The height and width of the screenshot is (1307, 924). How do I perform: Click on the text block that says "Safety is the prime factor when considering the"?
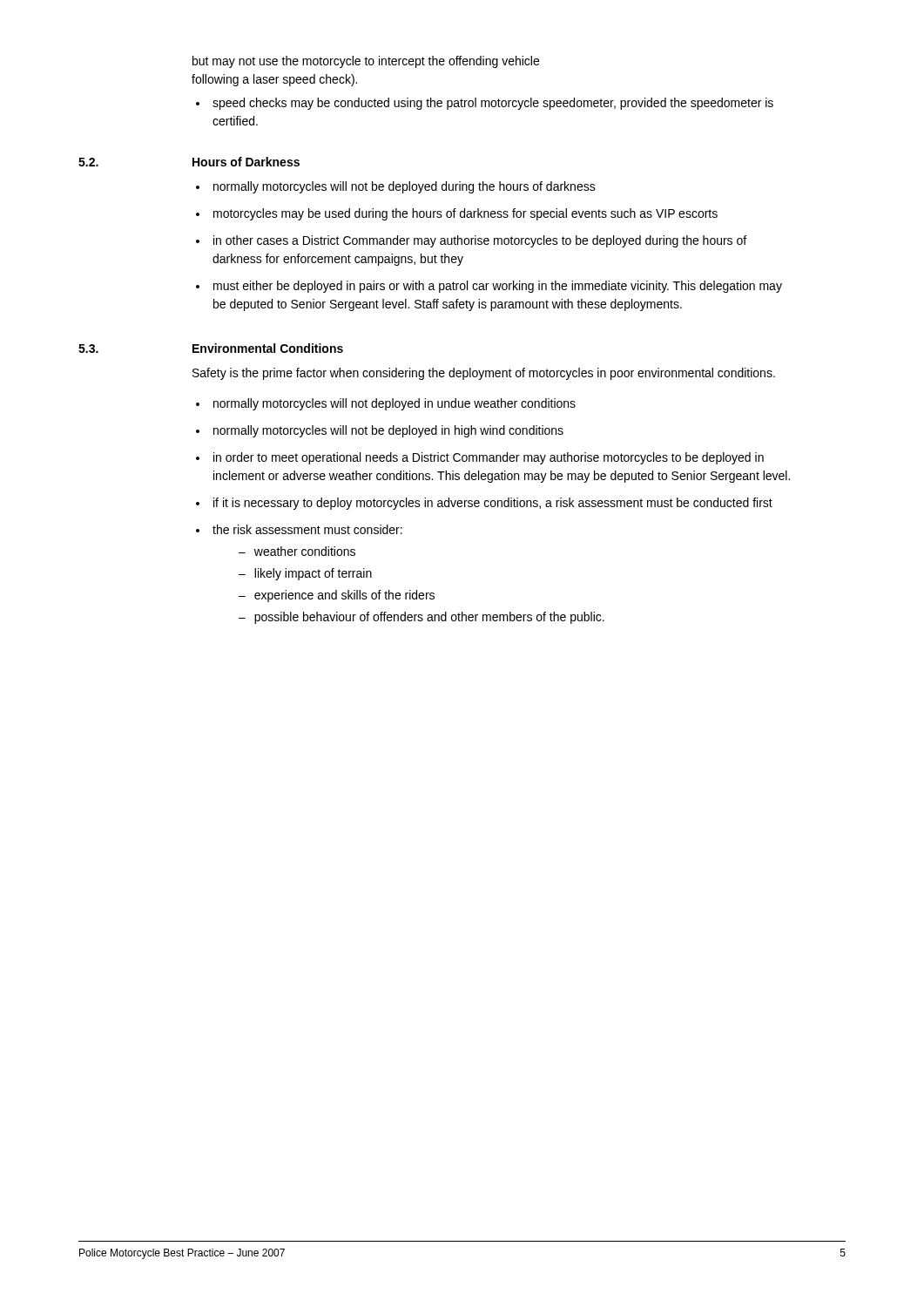tap(484, 373)
